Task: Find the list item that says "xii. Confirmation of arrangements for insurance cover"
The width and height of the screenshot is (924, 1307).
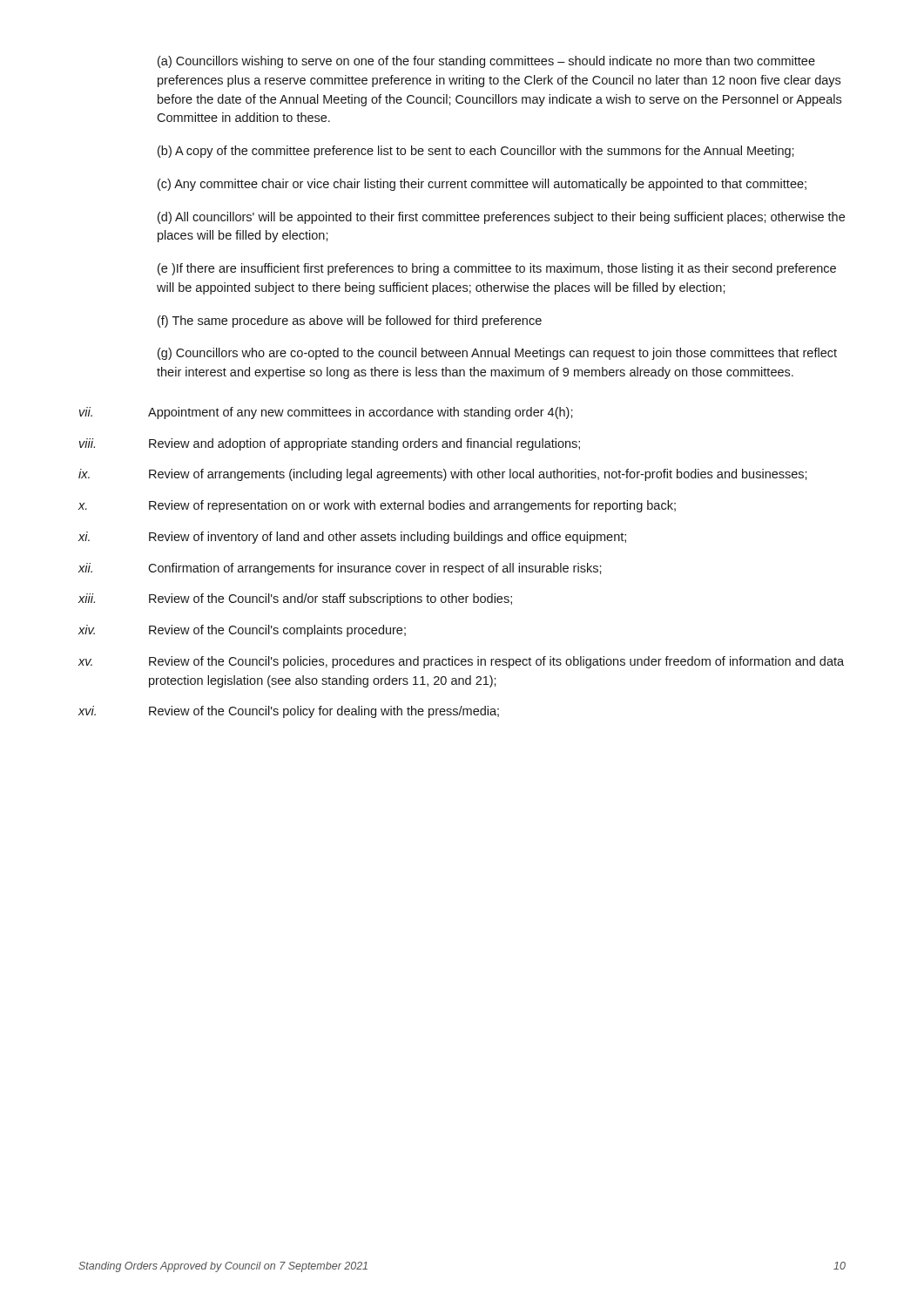Action: point(462,568)
